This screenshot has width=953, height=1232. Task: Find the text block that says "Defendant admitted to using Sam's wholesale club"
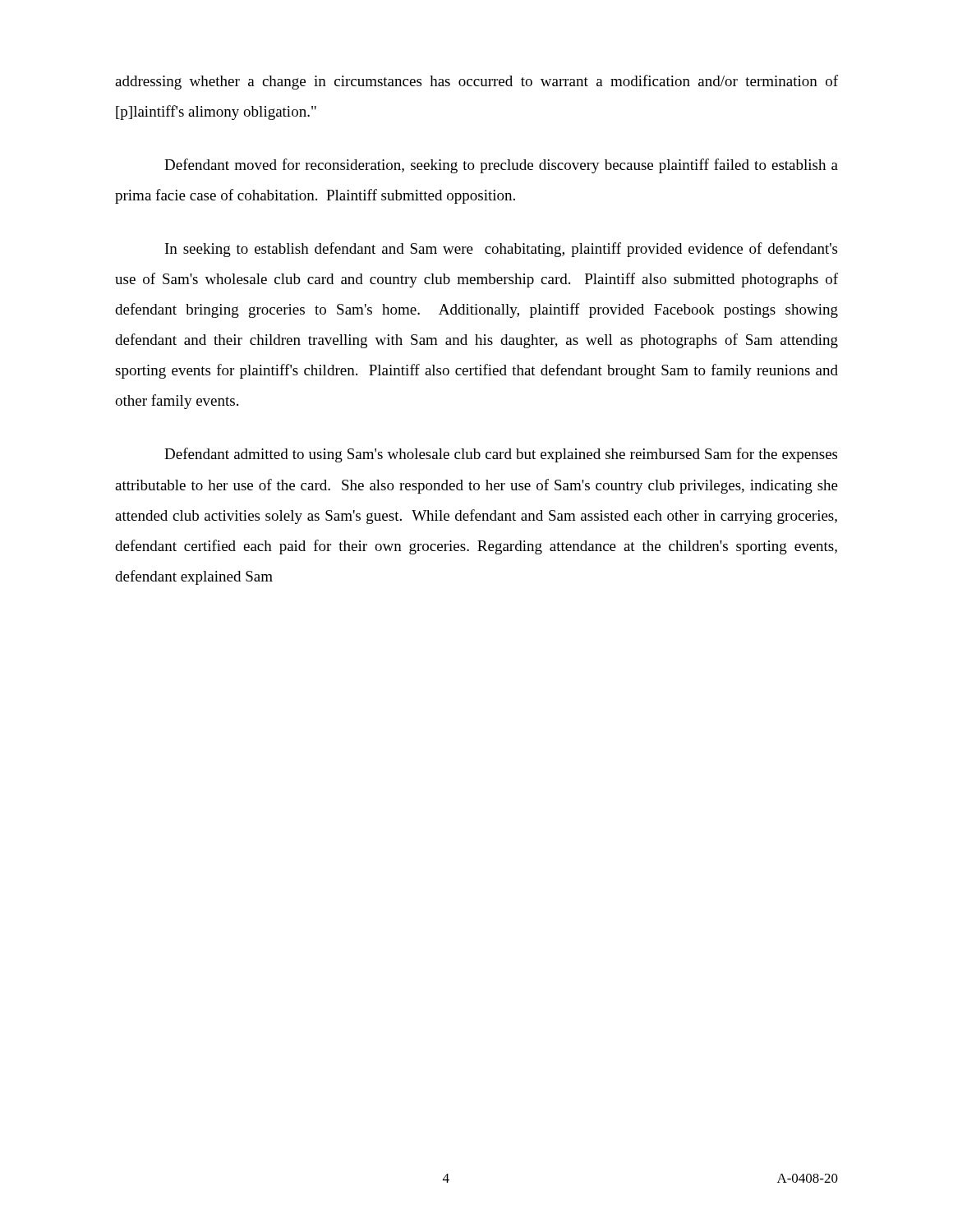(476, 515)
